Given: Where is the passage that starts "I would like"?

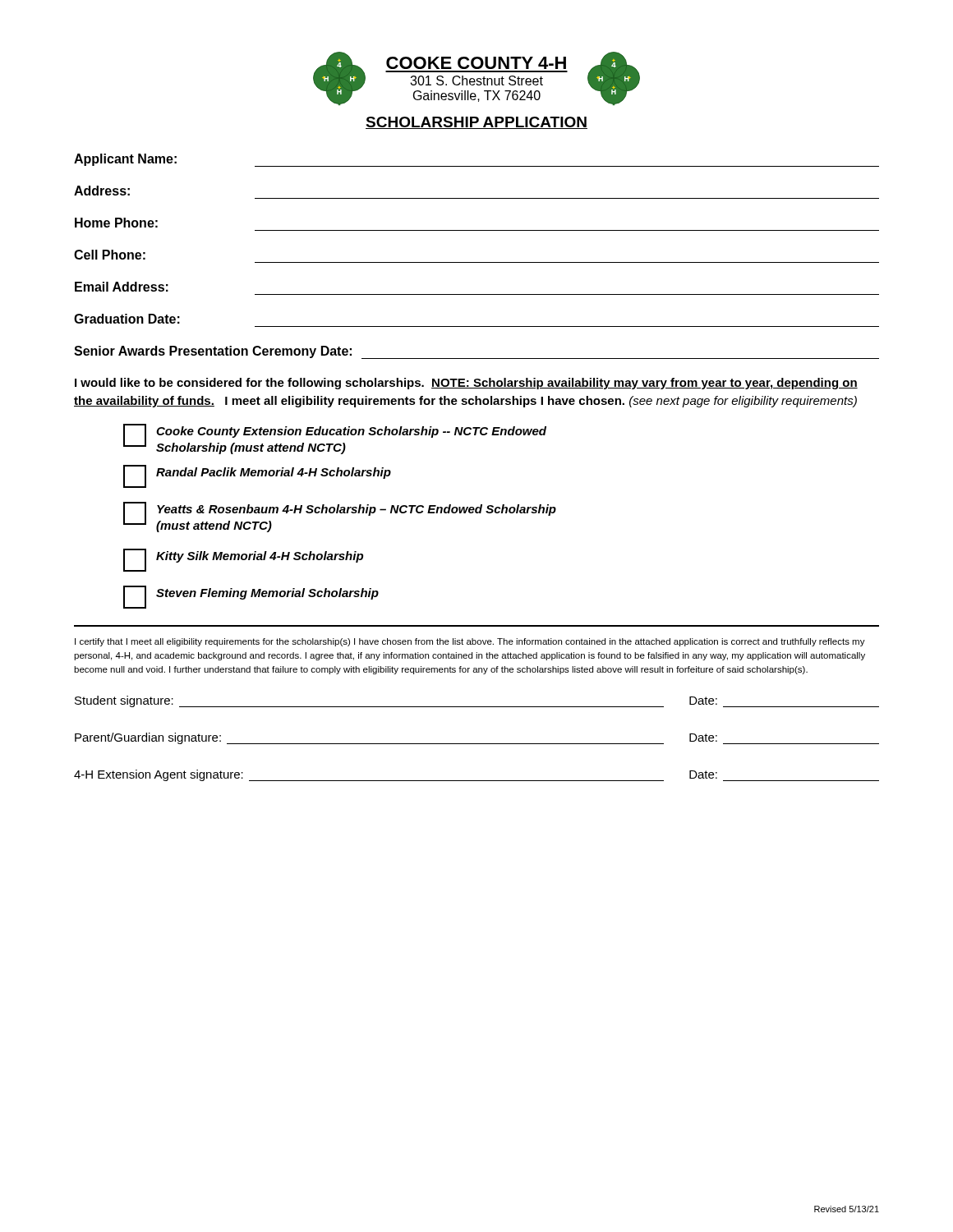Looking at the screenshot, I should coord(466,391).
